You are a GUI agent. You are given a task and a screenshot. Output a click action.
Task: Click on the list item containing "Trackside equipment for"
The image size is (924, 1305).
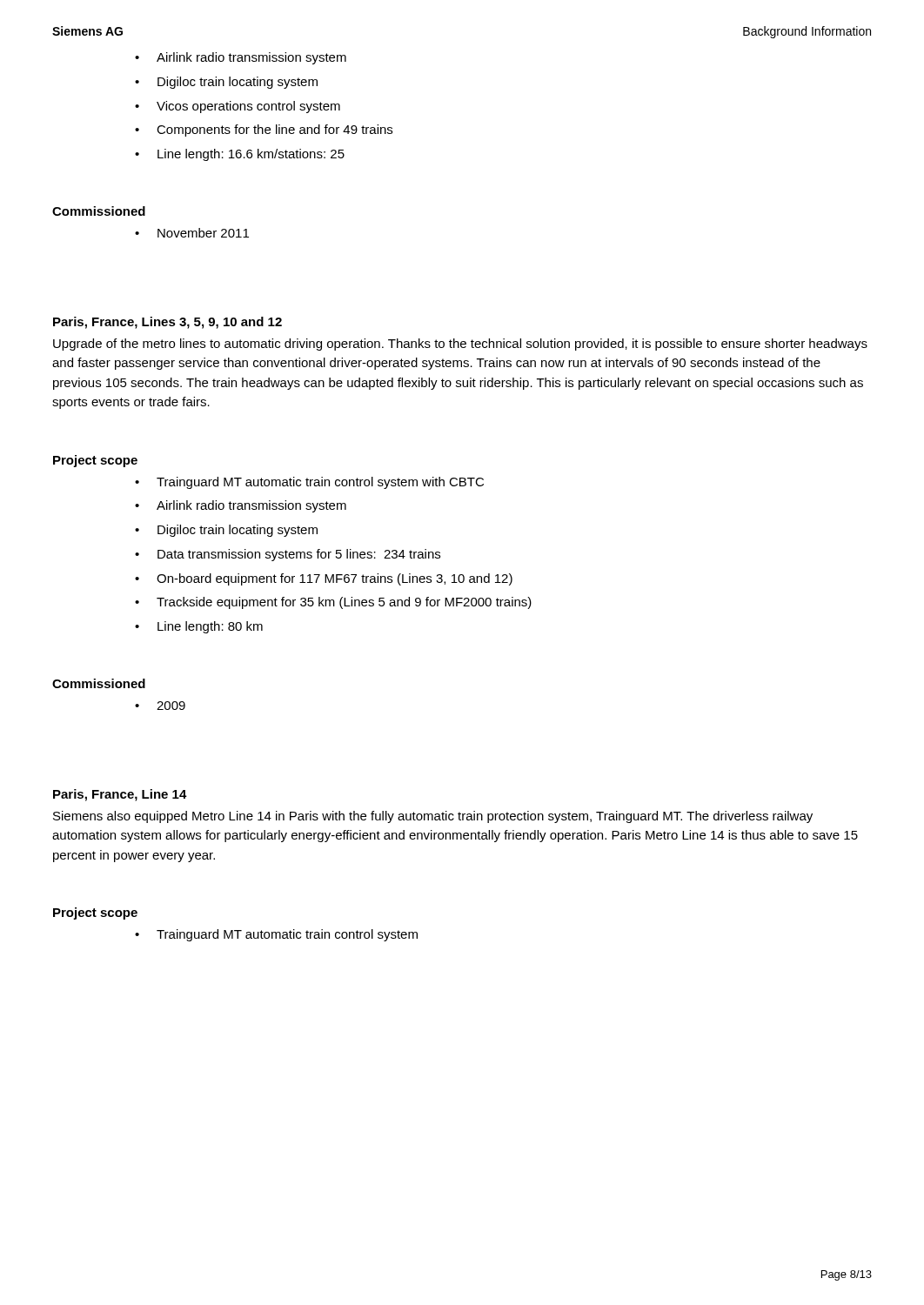pos(462,602)
